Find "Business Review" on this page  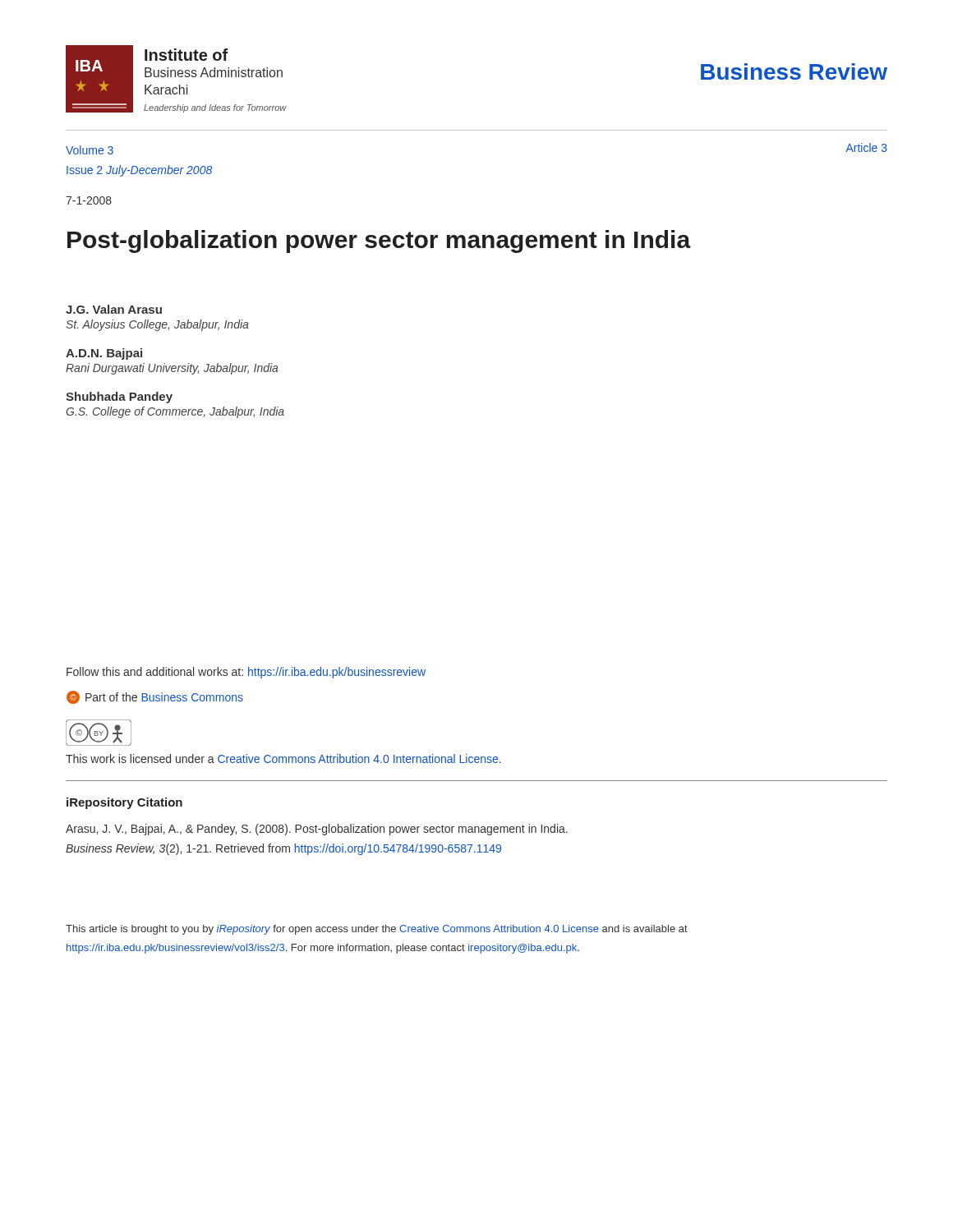[793, 72]
